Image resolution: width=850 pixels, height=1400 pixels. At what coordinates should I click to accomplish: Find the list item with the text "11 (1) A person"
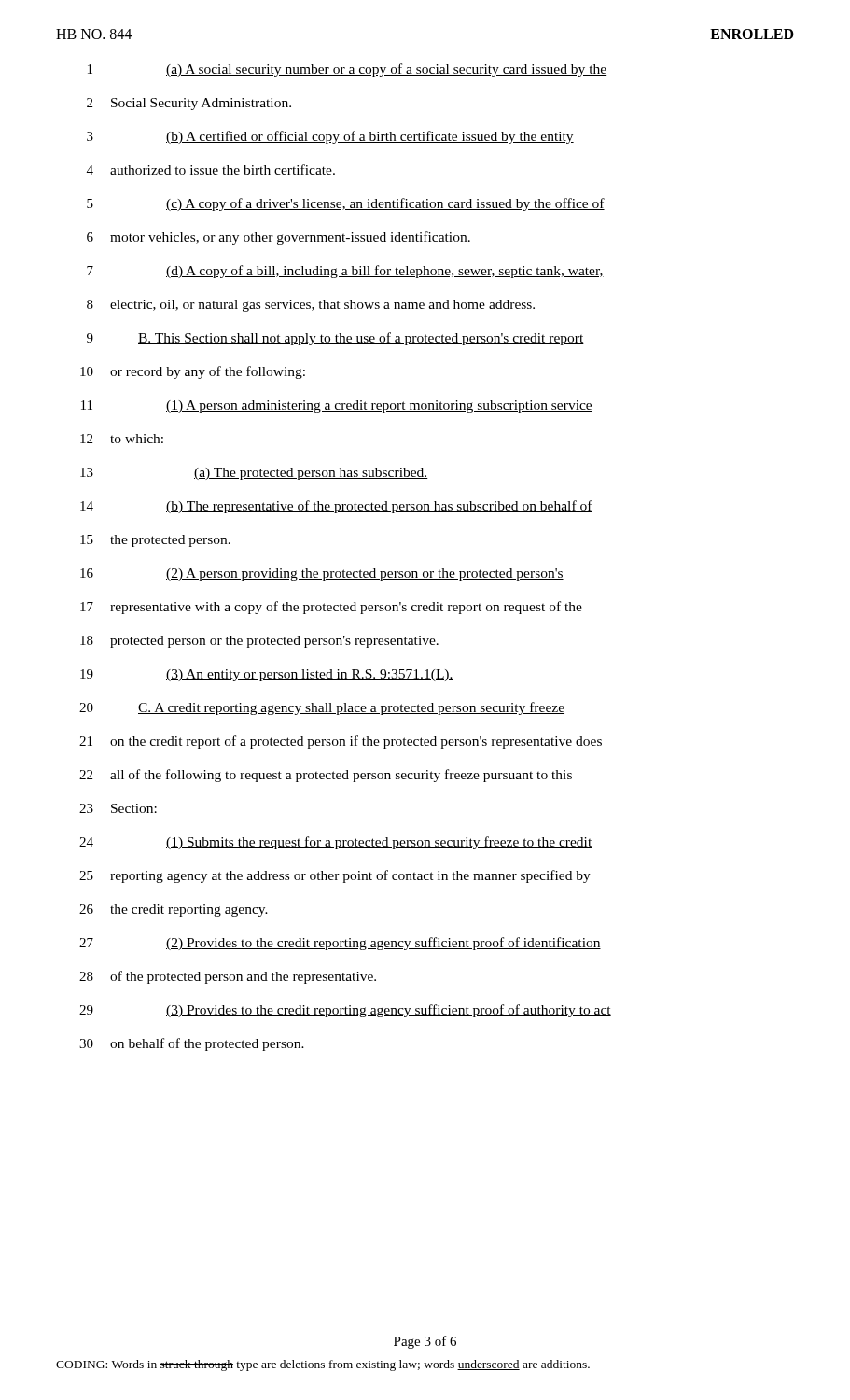425,405
